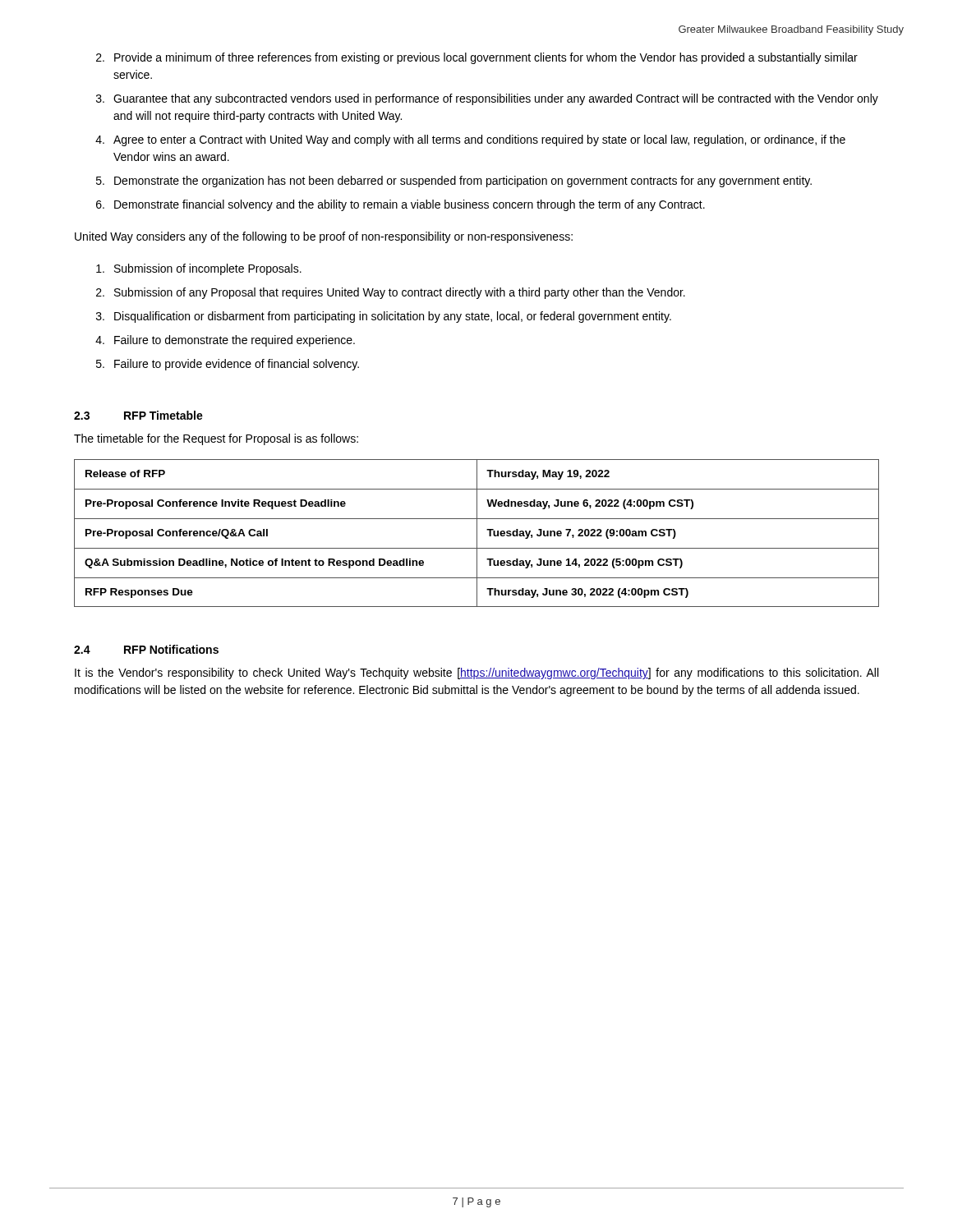Viewport: 953px width, 1232px height.
Task: Navigate to the text block starting "The timetable for the Request for"
Action: (217, 439)
